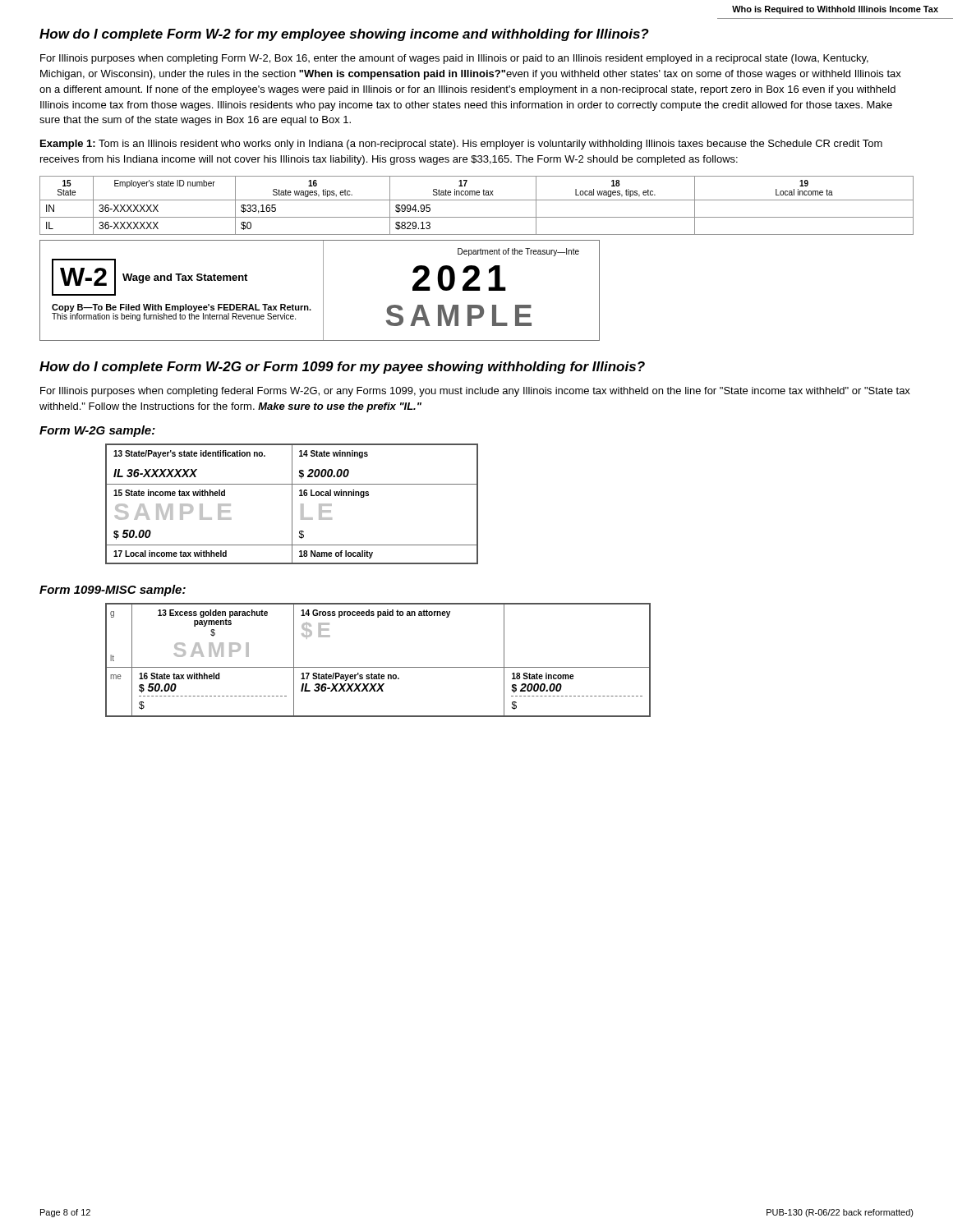Find the block on this page that starts "For Illinois purposes when completing federal"
Viewport: 953px width, 1232px height.
click(x=475, y=398)
